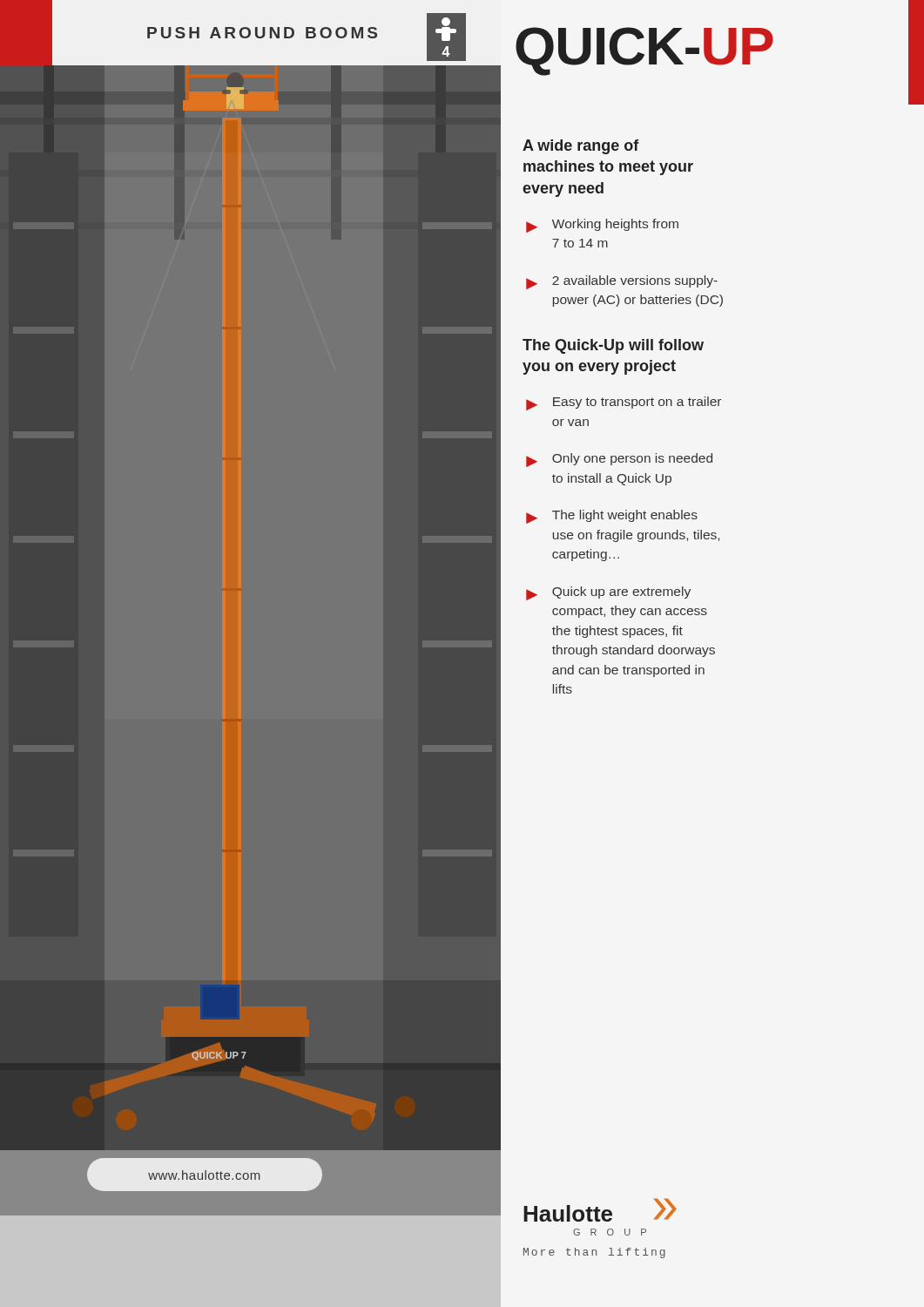The height and width of the screenshot is (1307, 924).
Task: Find "A wide range ofmachines to meet yourevery need" on this page
Action: [x=608, y=167]
